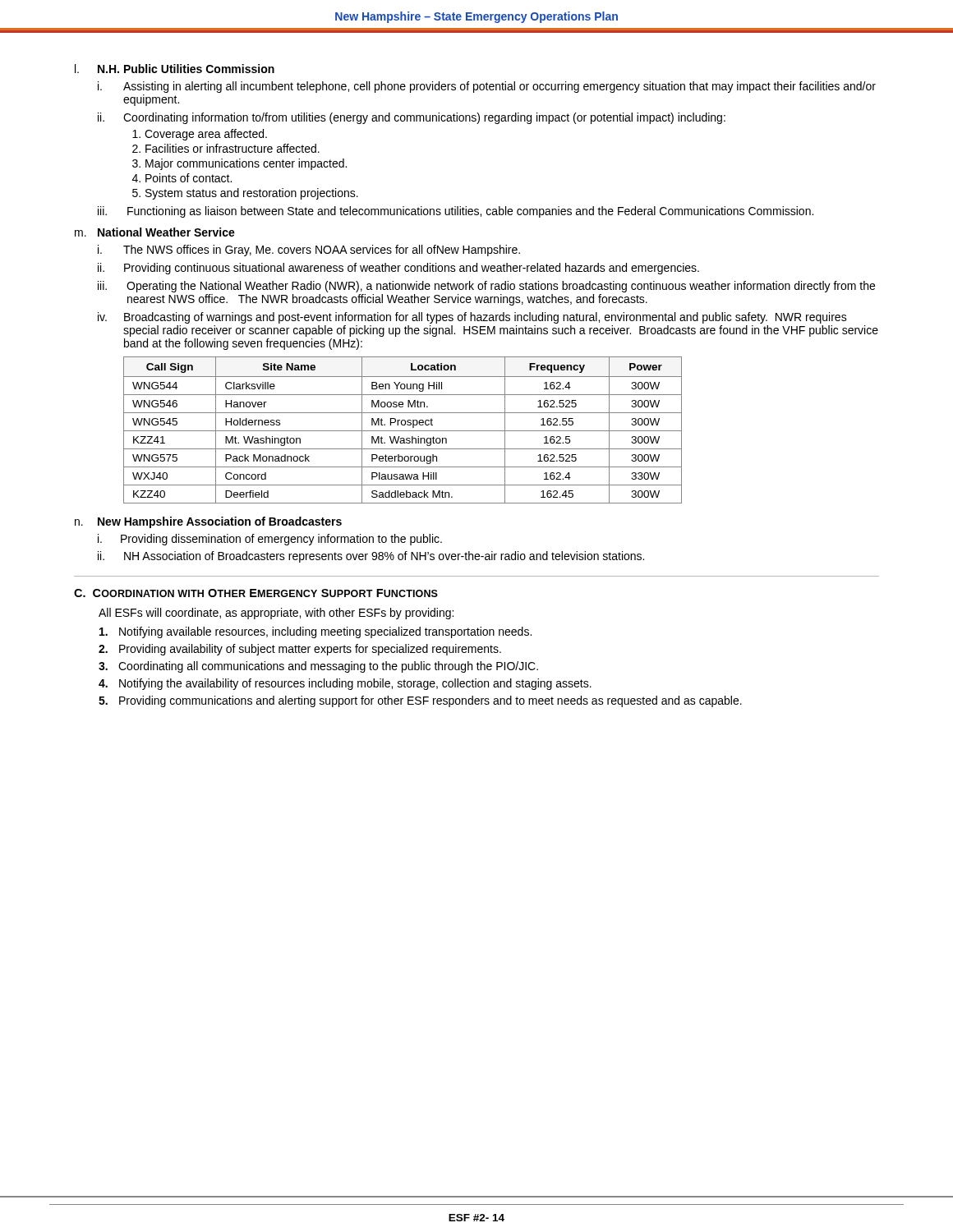Select the passage starting "C. COORDINATION WITH OTHER EMERGENCY SUPPORT"

pyautogui.click(x=256, y=593)
